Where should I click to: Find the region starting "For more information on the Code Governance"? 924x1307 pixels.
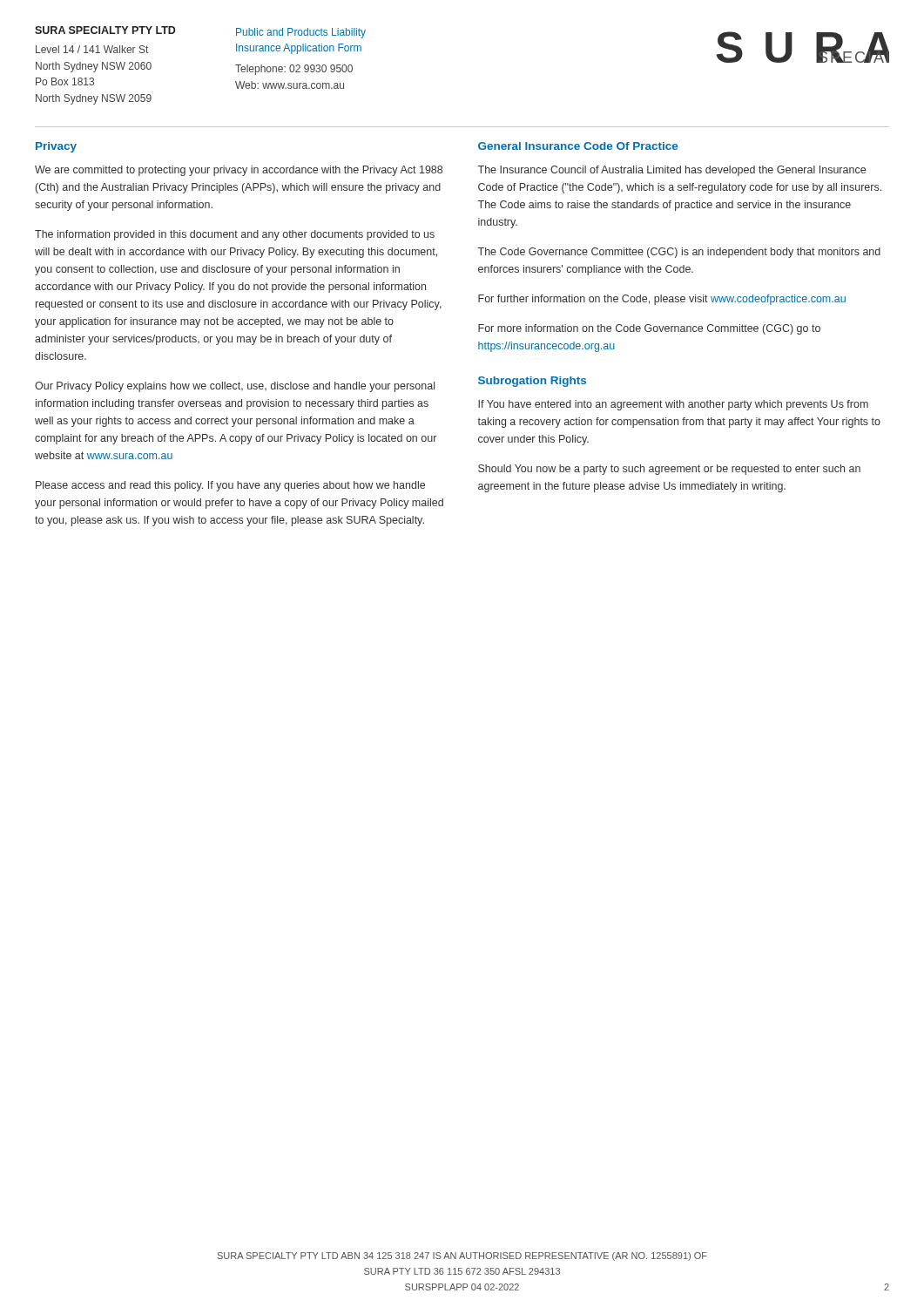pyautogui.click(x=649, y=337)
